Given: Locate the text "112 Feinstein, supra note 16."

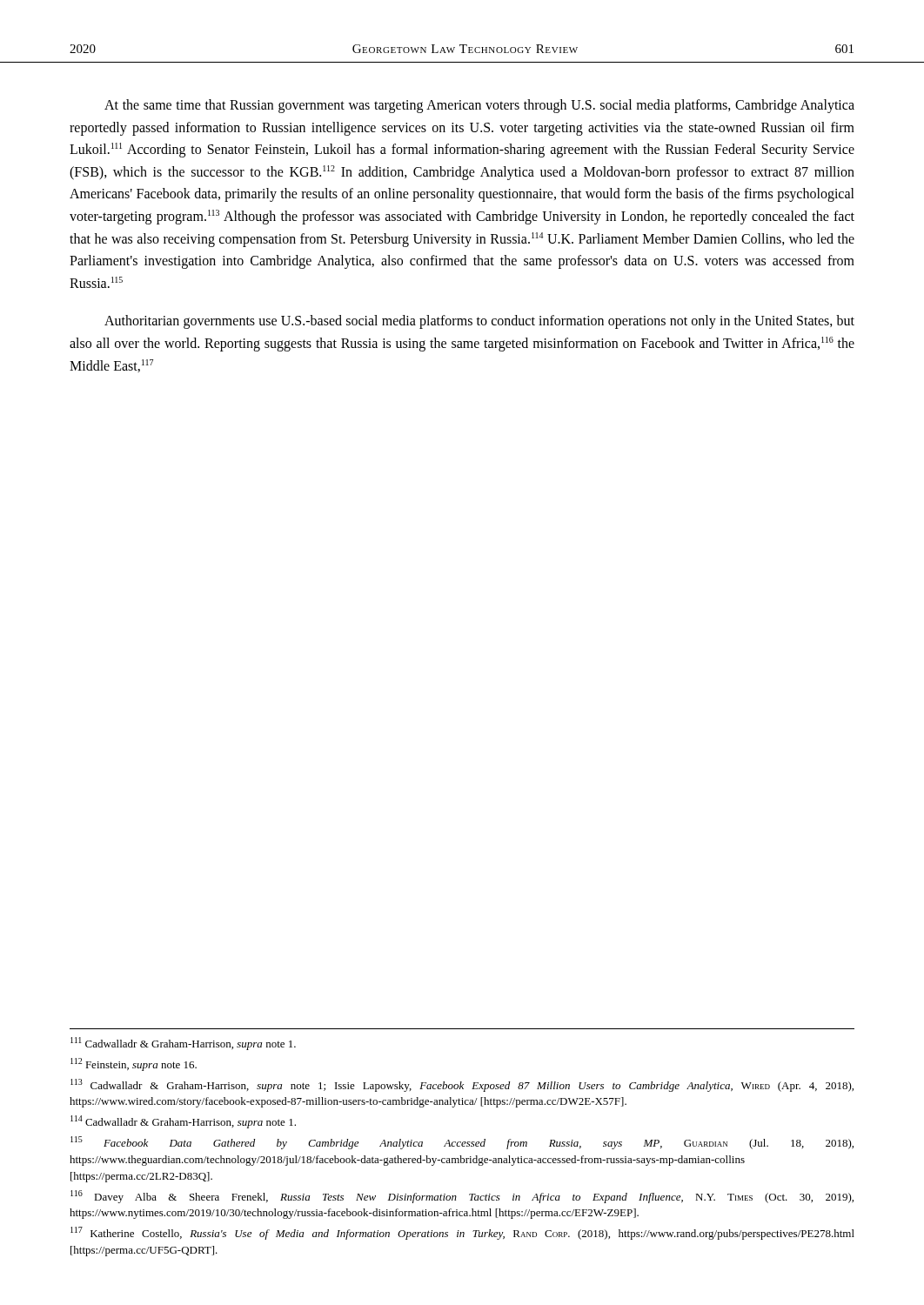Looking at the screenshot, I should [x=133, y=1064].
